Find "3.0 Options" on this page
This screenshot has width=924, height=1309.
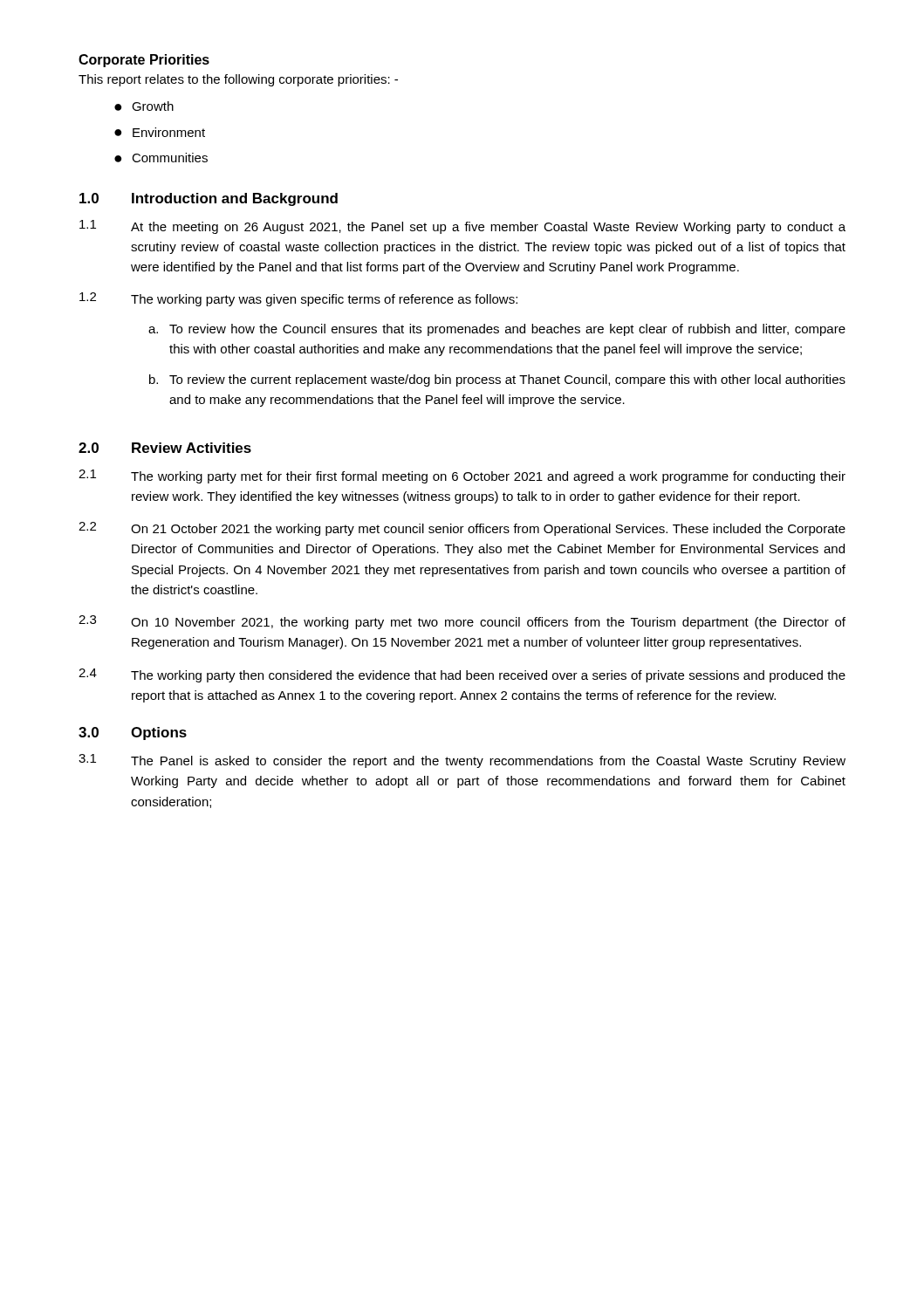point(133,733)
